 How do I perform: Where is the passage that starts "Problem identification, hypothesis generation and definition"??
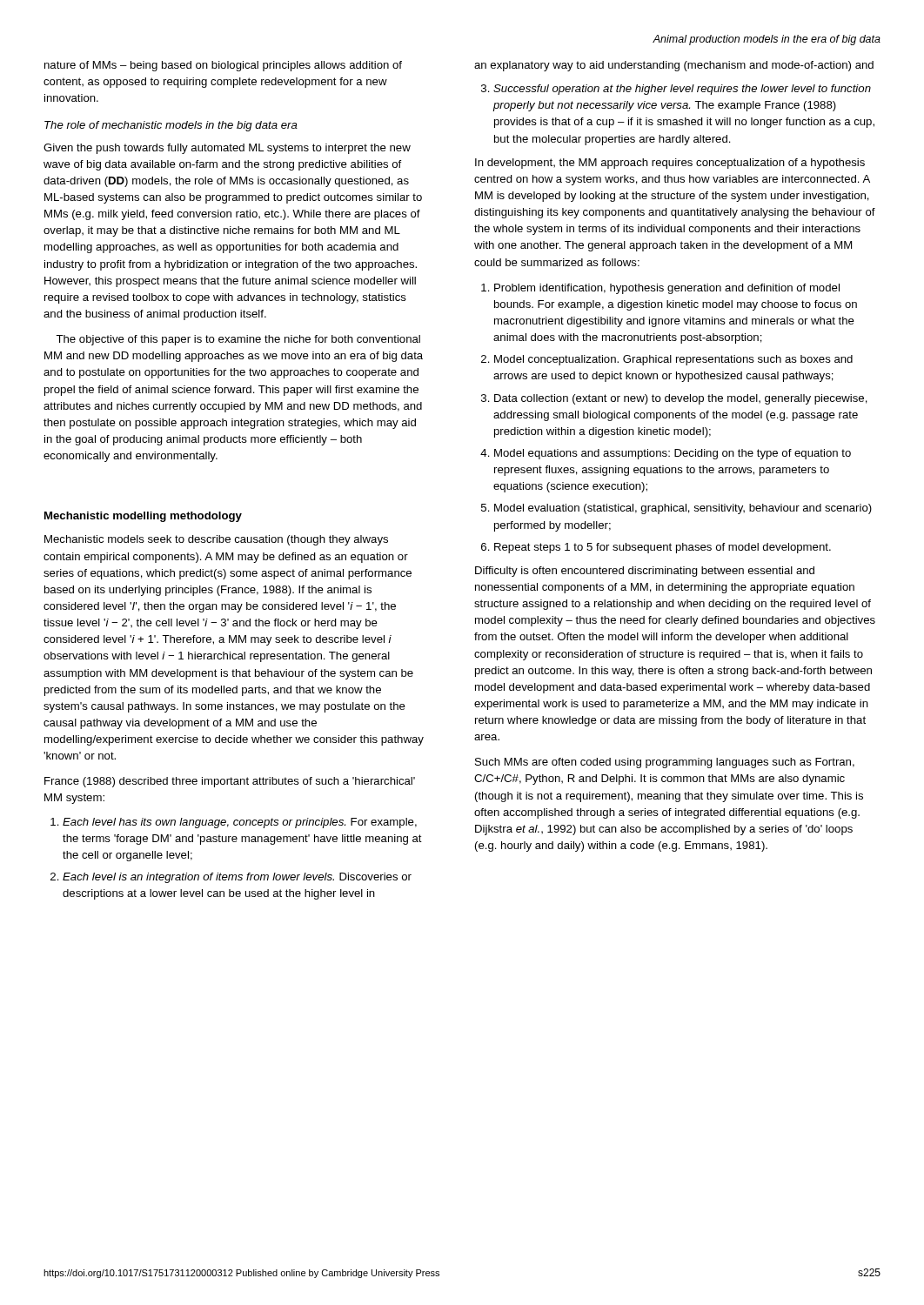point(686,312)
